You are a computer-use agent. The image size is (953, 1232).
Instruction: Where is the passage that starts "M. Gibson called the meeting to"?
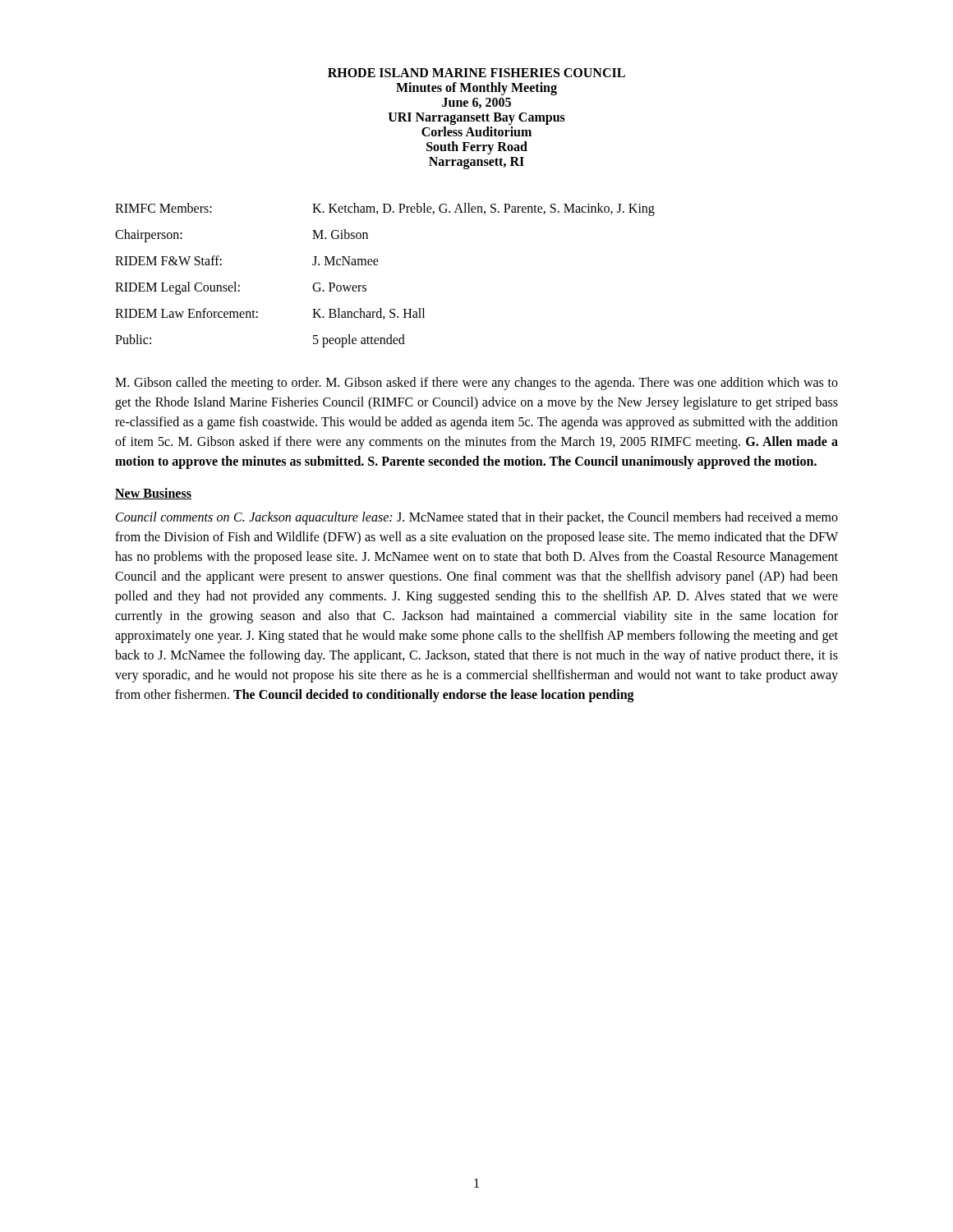(476, 422)
